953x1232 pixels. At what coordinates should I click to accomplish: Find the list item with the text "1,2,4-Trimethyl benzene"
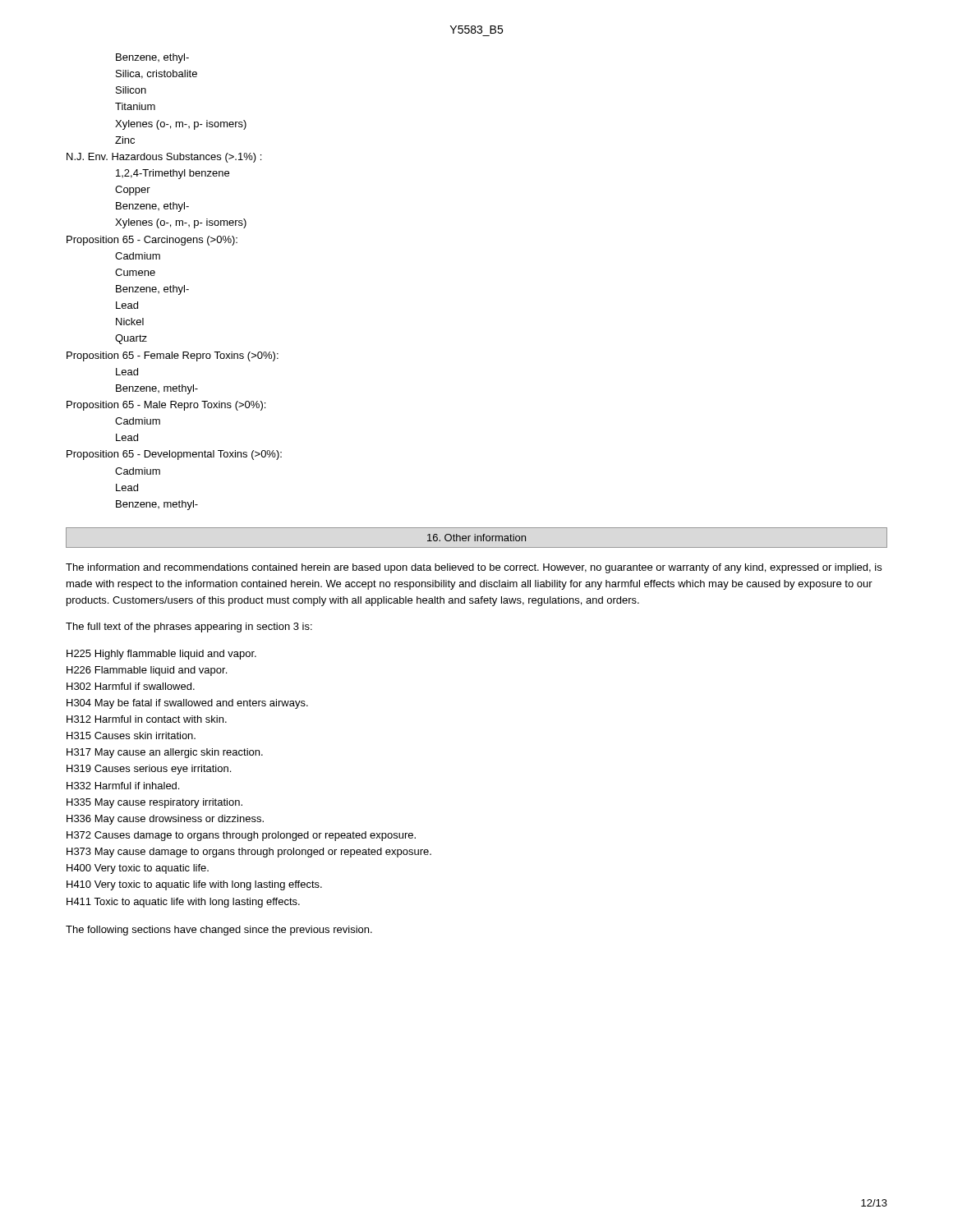pos(172,173)
